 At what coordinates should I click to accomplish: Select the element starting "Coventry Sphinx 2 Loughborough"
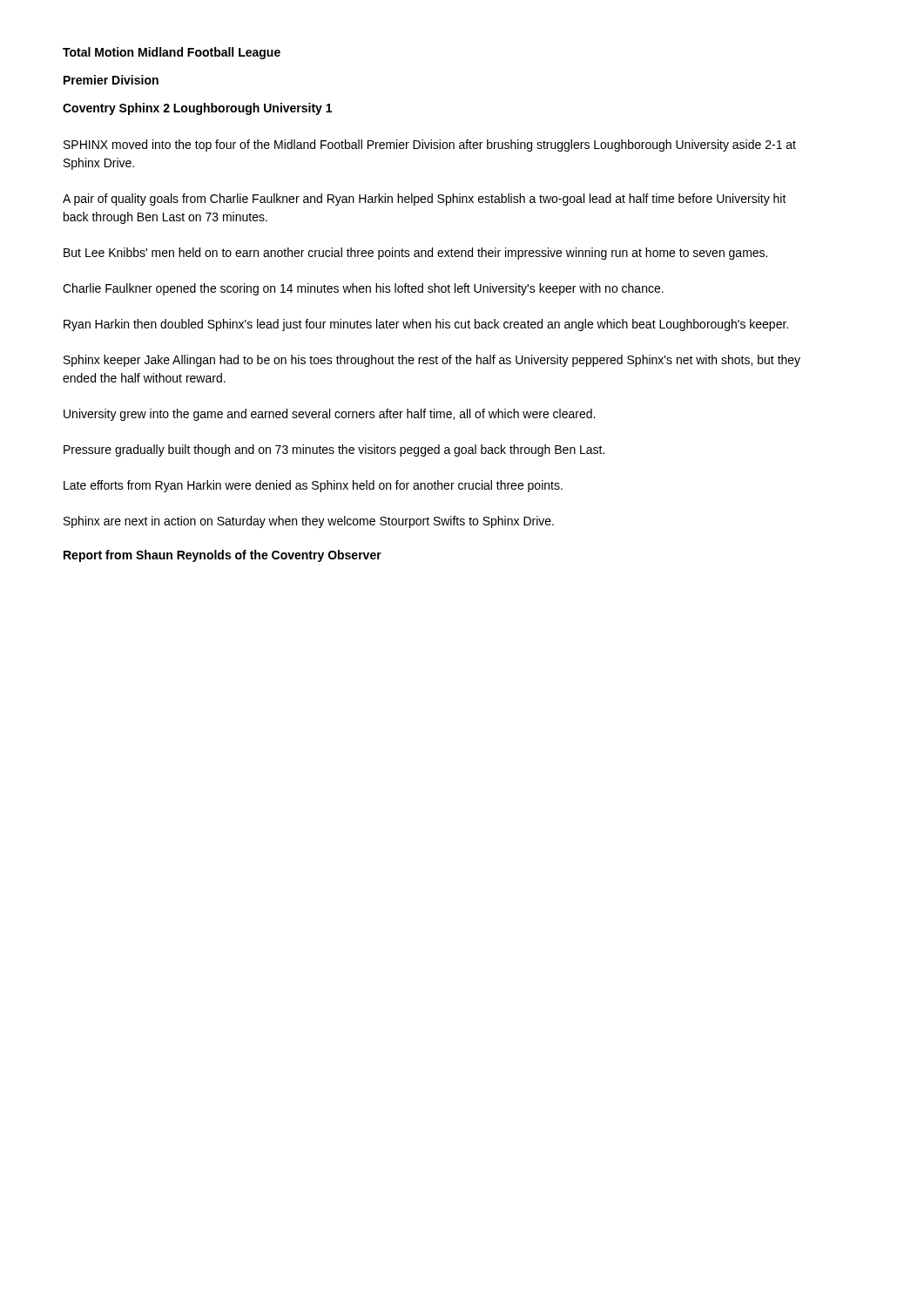198,108
